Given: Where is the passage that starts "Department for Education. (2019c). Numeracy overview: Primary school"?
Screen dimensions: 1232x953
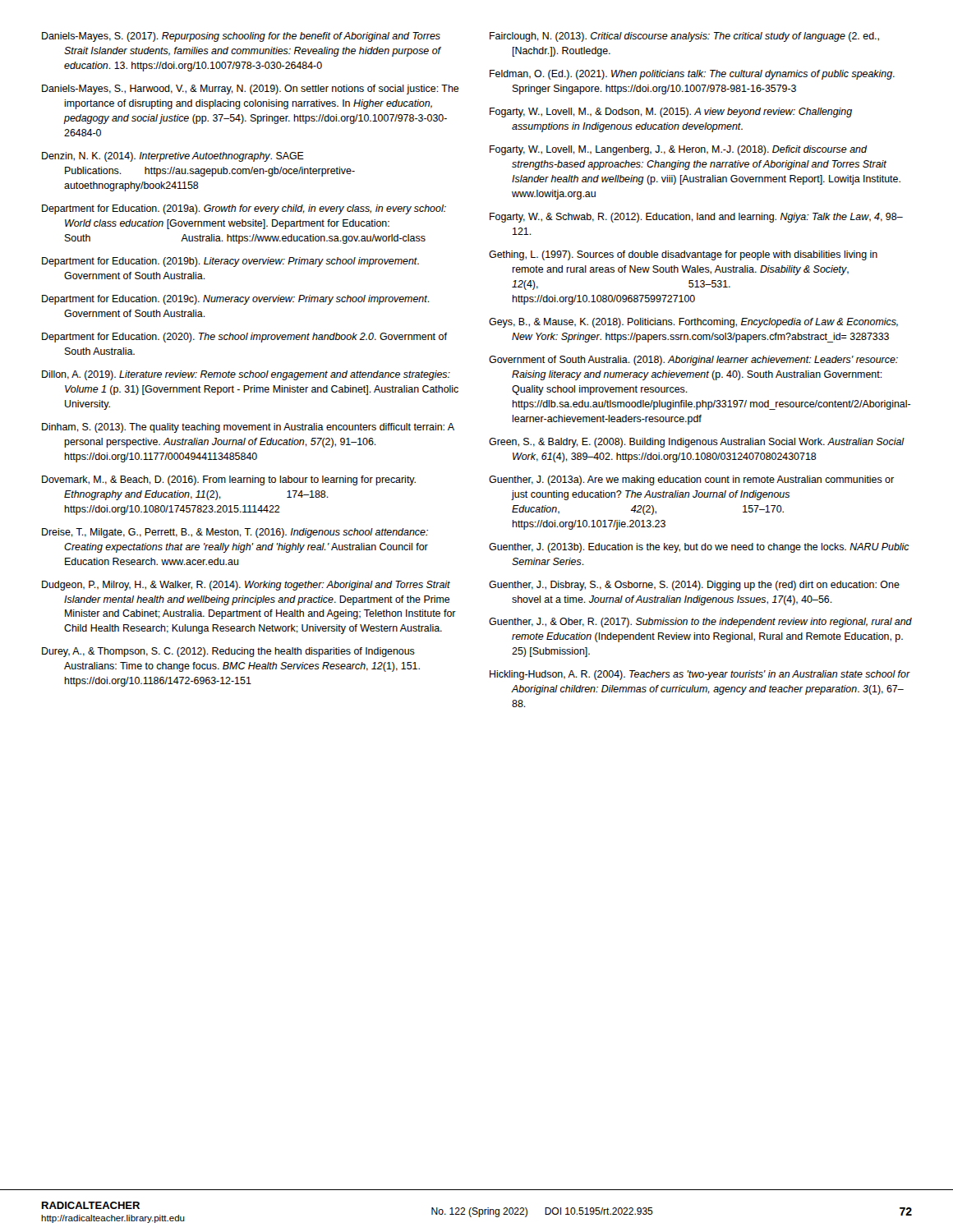Looking at the screenshot, I should click(x=235, y=306).
